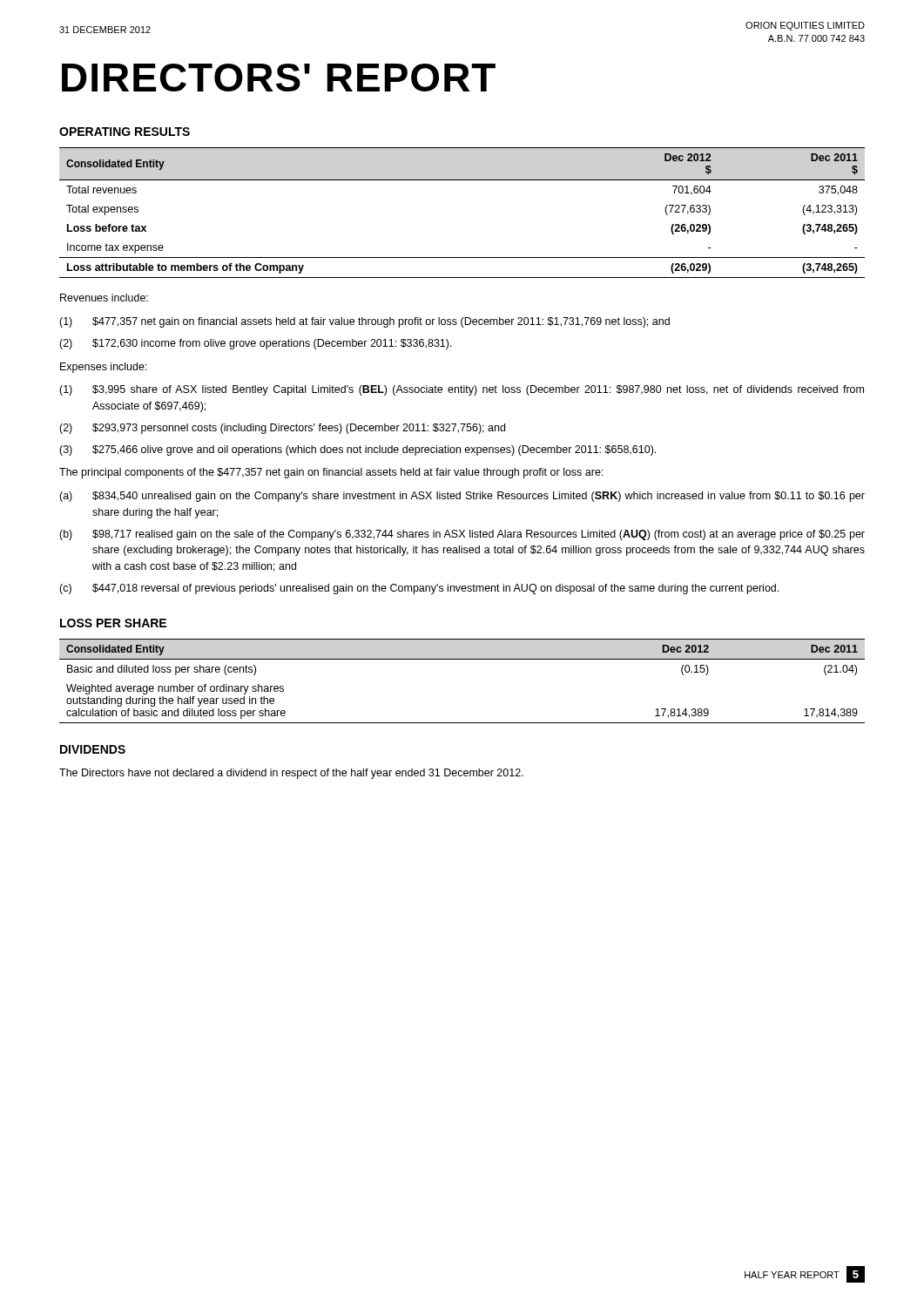Screen dimensions: 1307x924
Task: Where is the passage that starts "(b) $98,717 realised gain on"?
Action: [x=462, y=550]
